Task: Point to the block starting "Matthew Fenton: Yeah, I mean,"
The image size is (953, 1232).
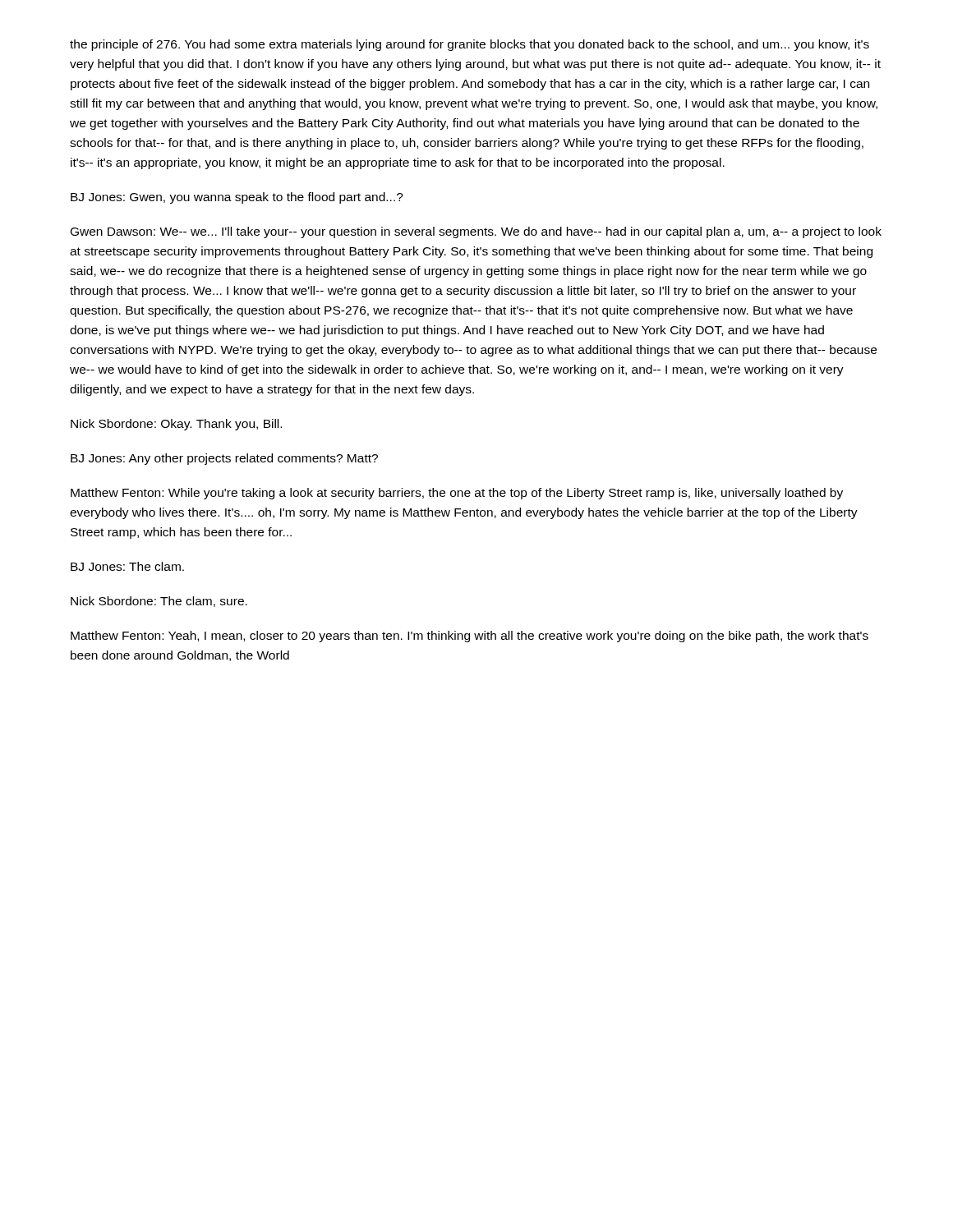Action: point(469,645)
